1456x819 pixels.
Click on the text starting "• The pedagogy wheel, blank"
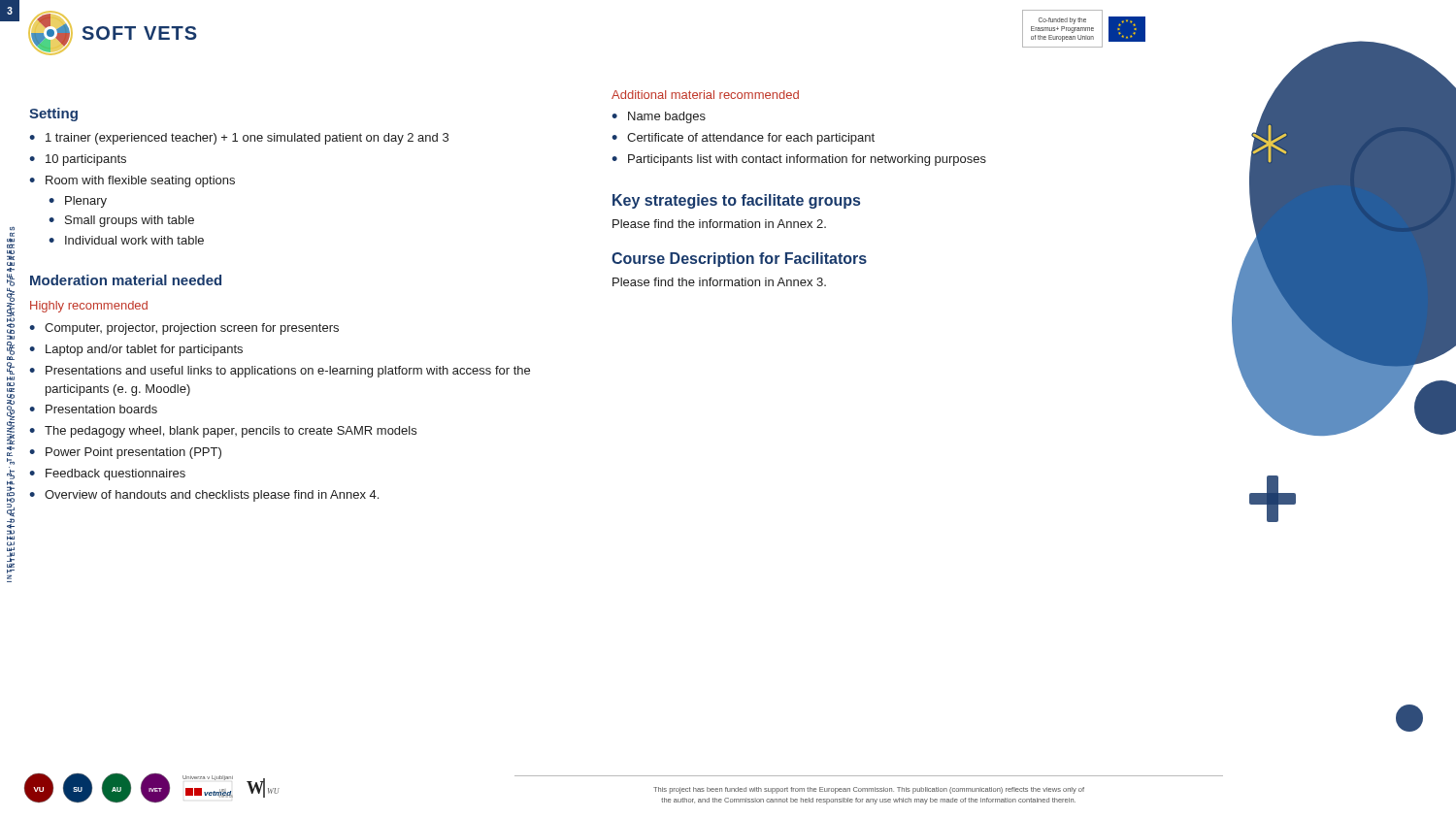pyautogui.click(x=223, y=432)
